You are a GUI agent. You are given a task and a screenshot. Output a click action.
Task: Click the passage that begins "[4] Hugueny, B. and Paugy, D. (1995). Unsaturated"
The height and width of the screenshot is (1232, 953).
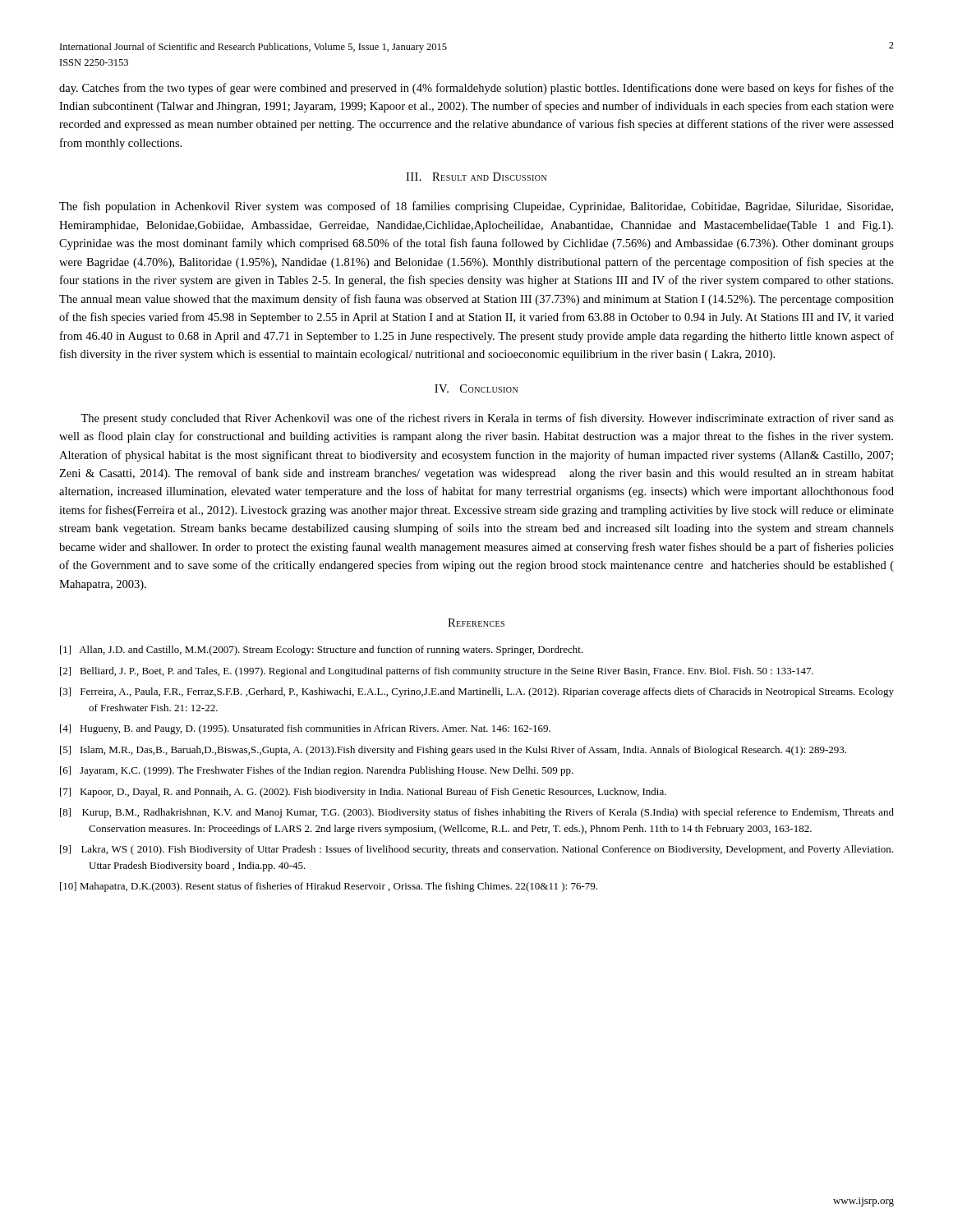click(305, 728)
